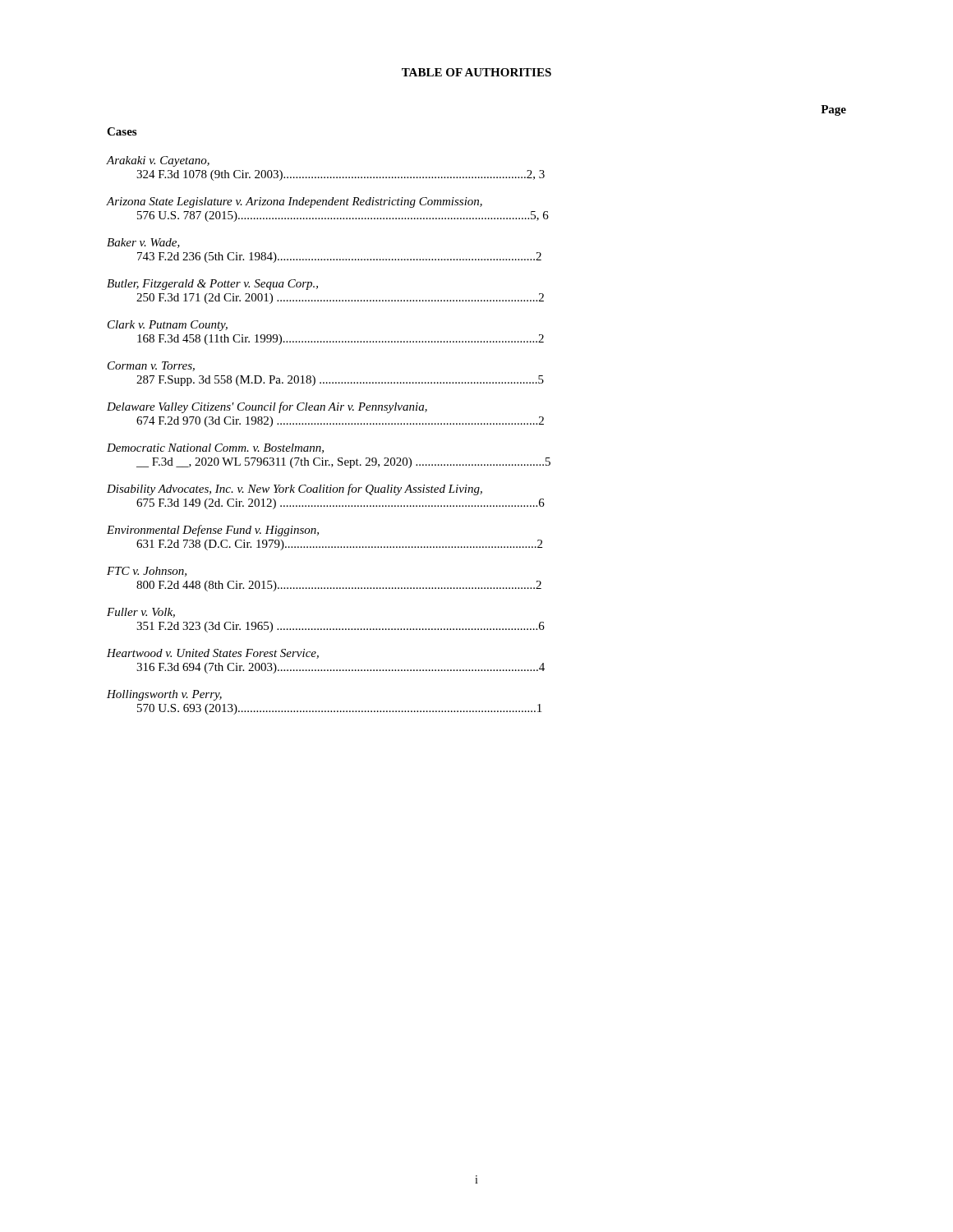
Task: Where does it say "TABLE OF AUTHORITIES"?
Action: 476,72
